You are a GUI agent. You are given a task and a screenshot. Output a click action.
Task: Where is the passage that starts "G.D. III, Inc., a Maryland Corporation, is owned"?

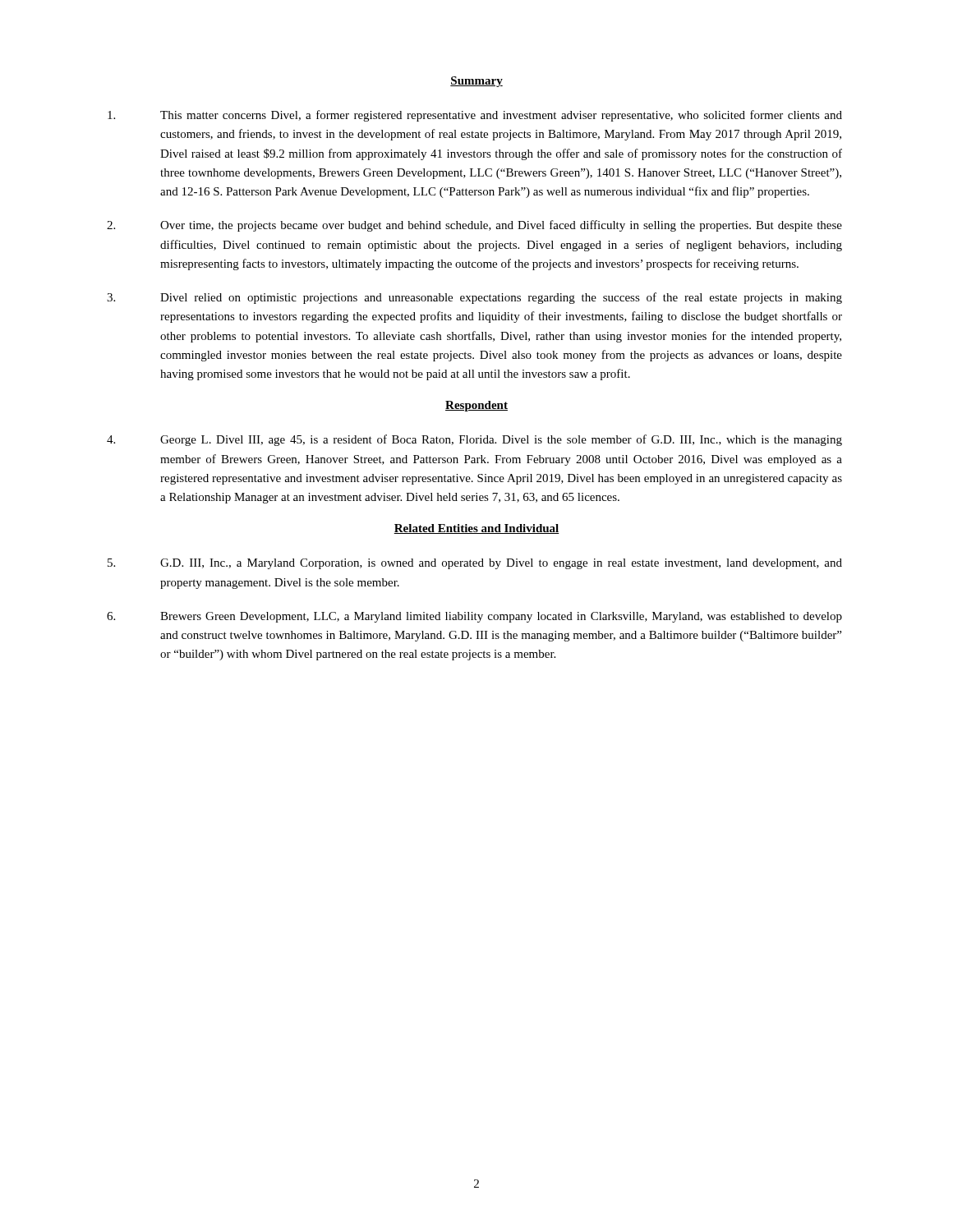474,573
